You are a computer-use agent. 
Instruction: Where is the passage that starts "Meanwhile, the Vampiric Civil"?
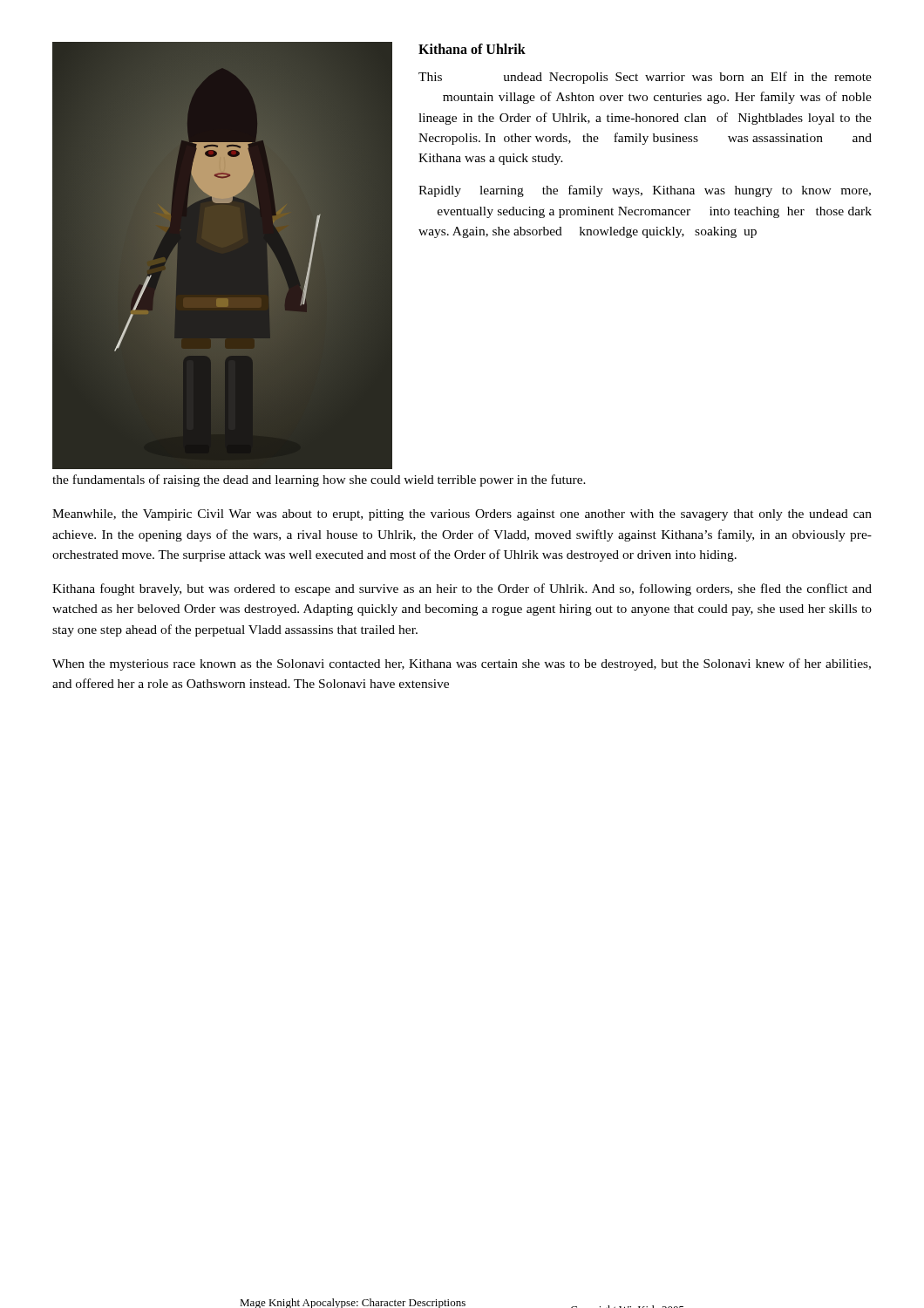[x=462, y=534]
